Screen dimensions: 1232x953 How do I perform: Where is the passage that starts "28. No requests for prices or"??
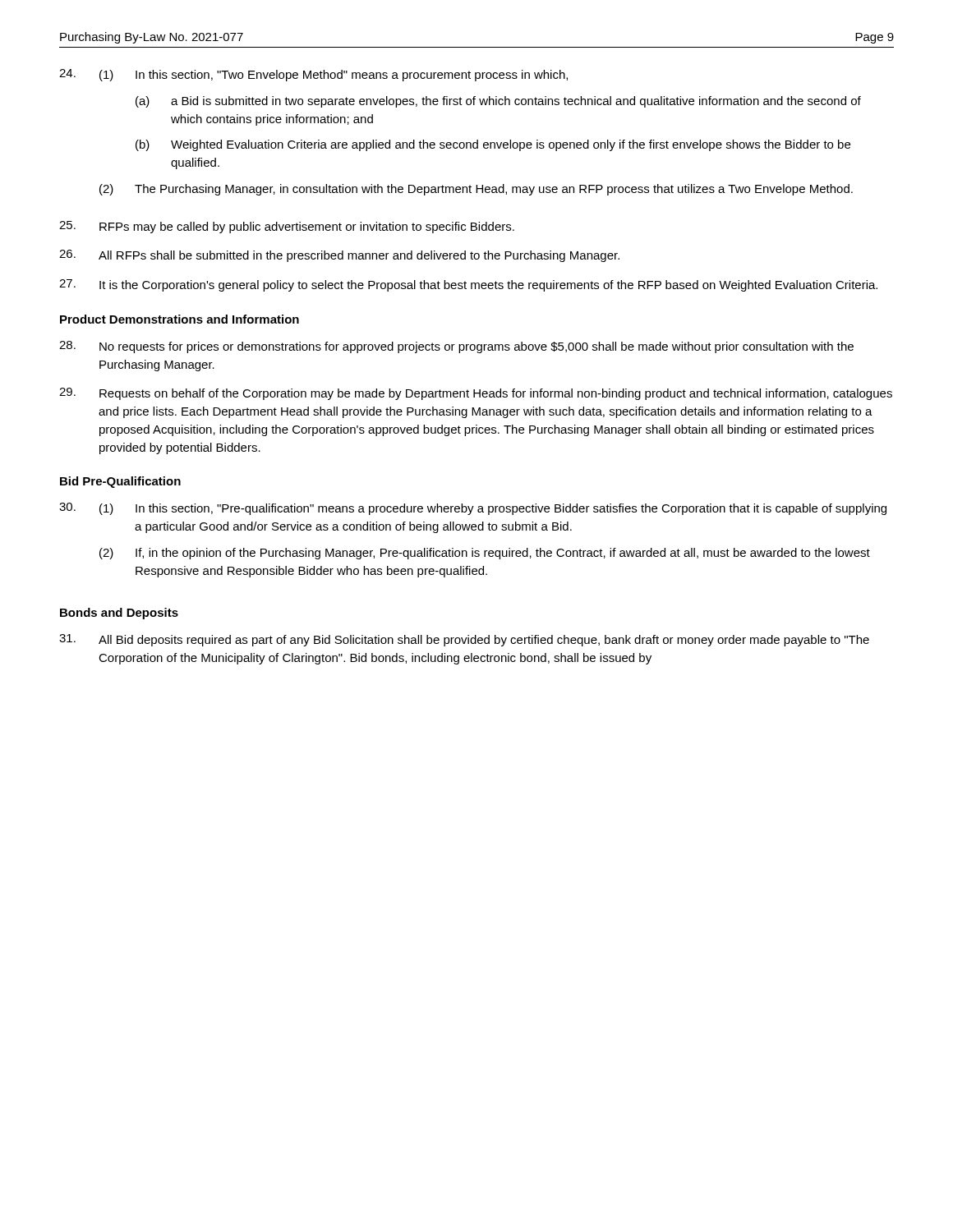pyautogui.click(x=476, y=355)
